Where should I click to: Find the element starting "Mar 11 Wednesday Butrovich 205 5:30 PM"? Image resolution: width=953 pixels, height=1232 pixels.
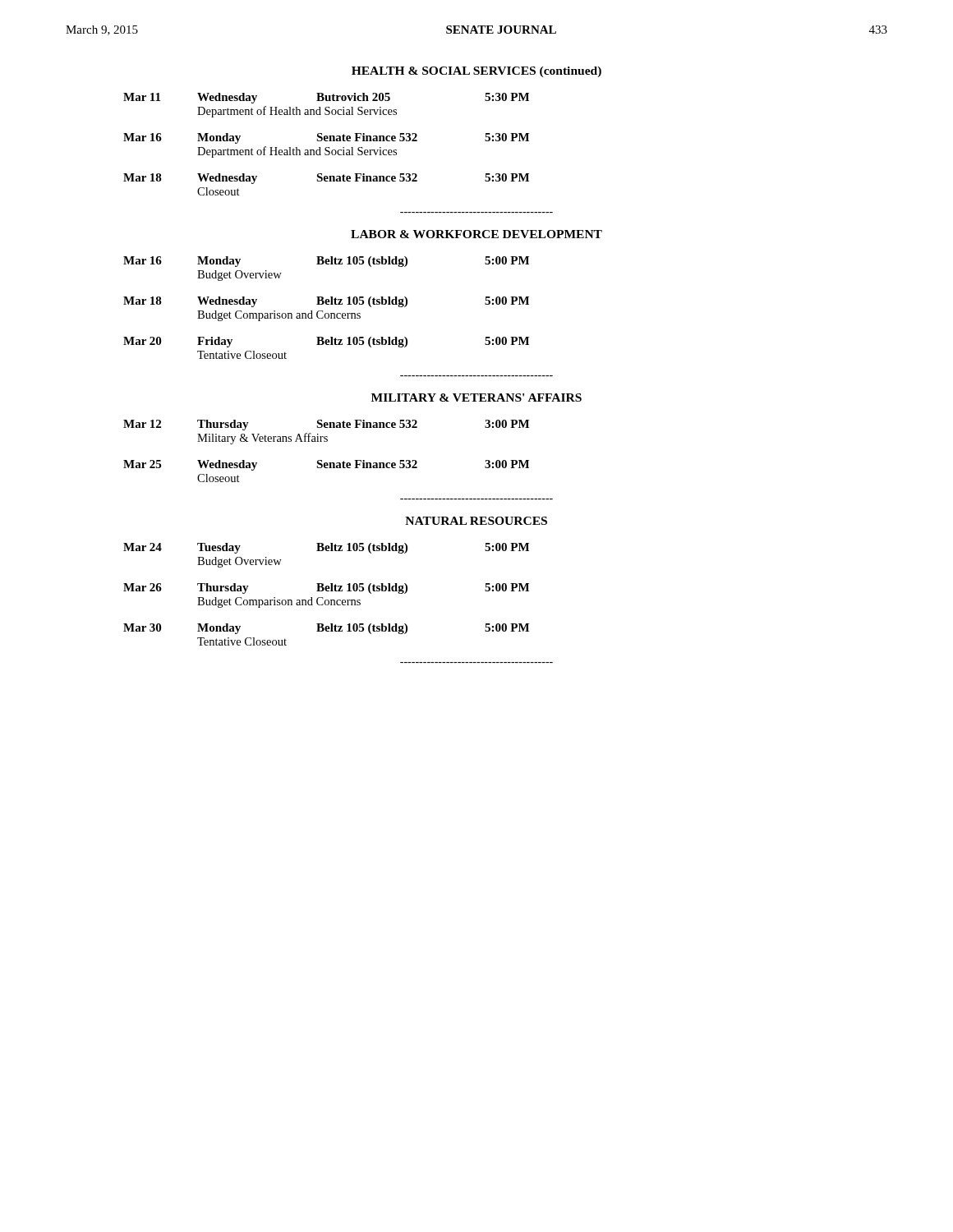(x=476, y=104)
